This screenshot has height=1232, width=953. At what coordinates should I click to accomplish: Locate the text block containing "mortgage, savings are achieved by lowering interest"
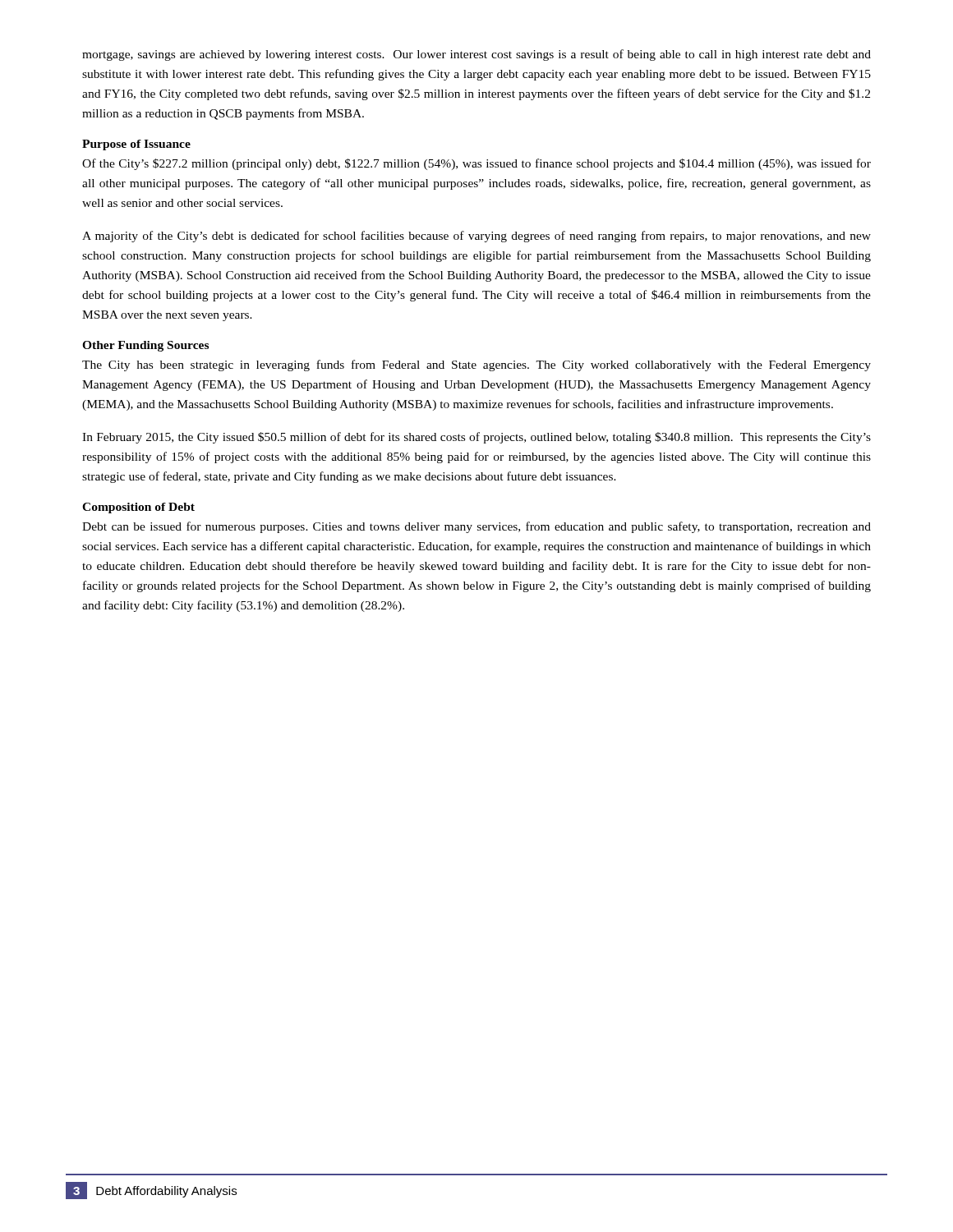[476, 83]
